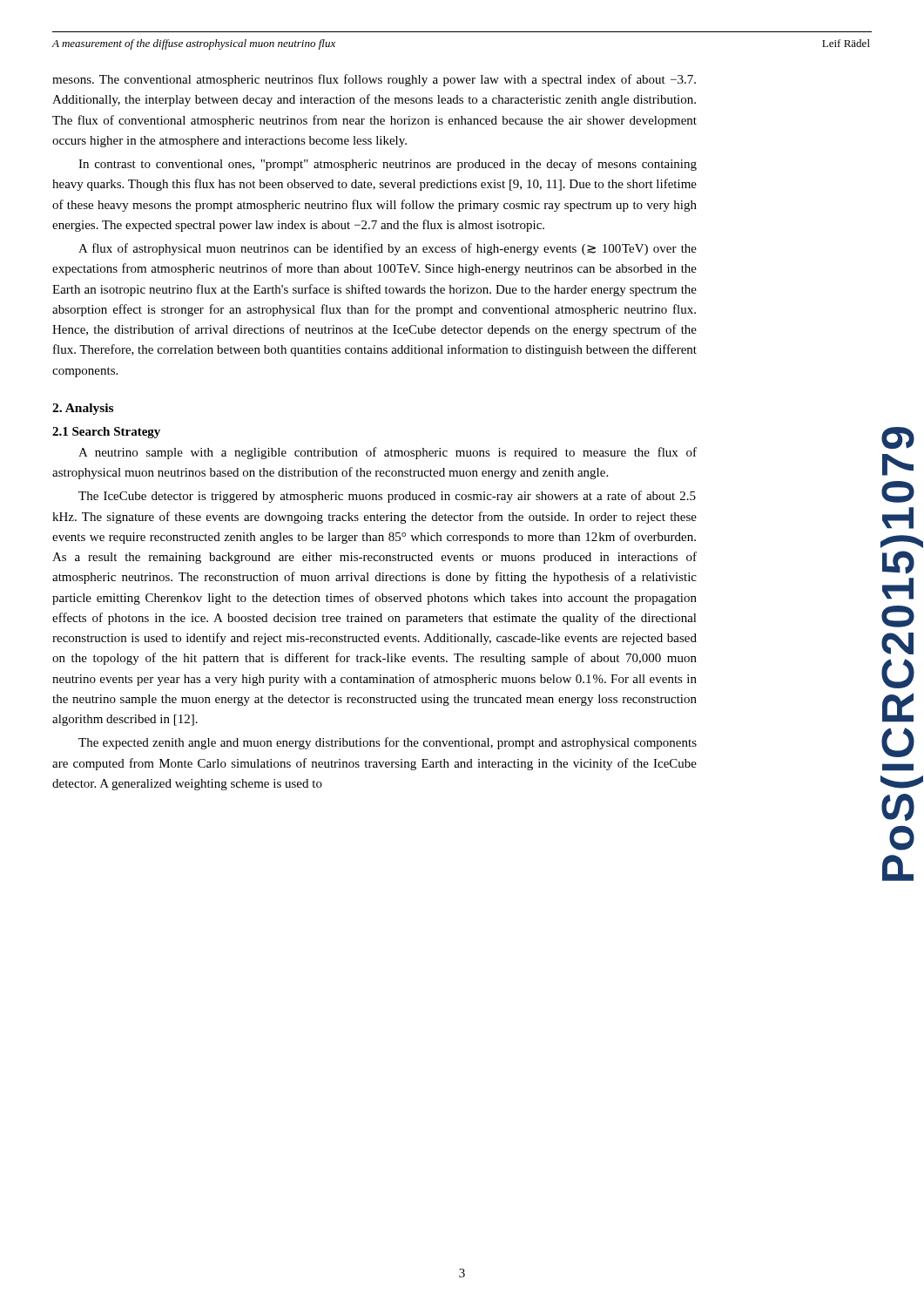
Task: Locate the text "2.1 Search Strategy"
Action: (106, 431)
